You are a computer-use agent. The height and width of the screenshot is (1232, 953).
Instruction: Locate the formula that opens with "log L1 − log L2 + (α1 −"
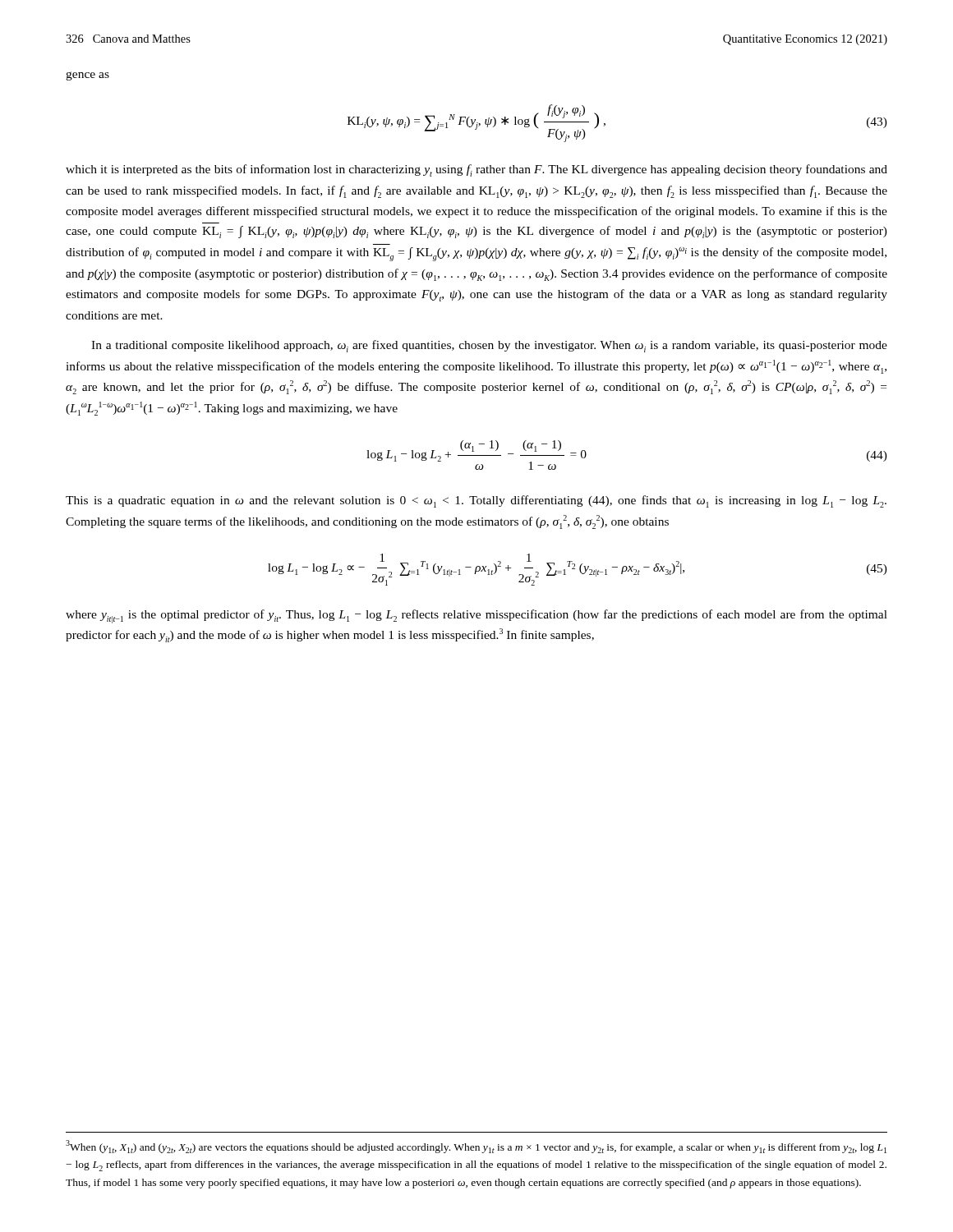tap(476, 455)
